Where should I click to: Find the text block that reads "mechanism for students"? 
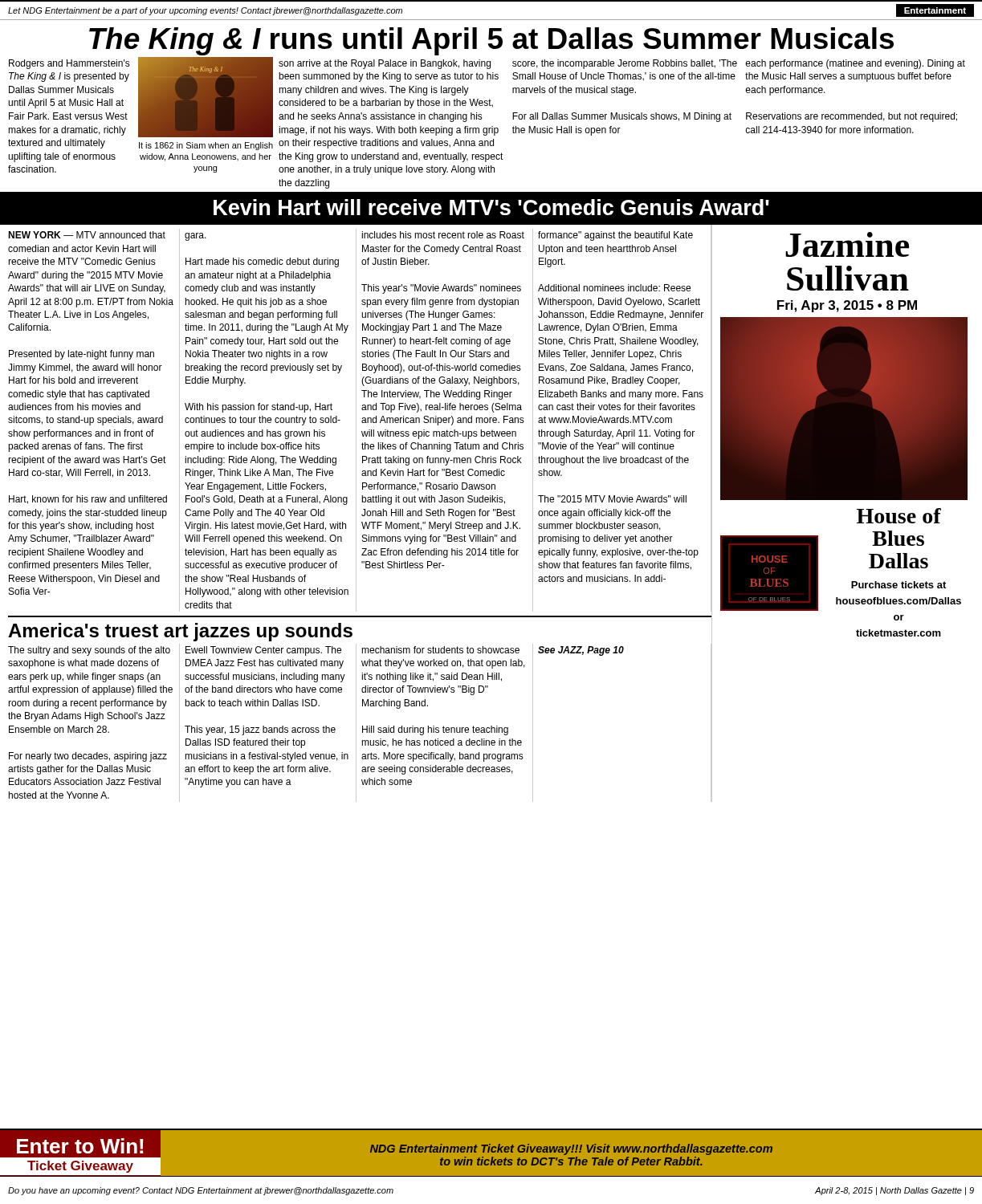pyautogui.click(x=443, y=716)
